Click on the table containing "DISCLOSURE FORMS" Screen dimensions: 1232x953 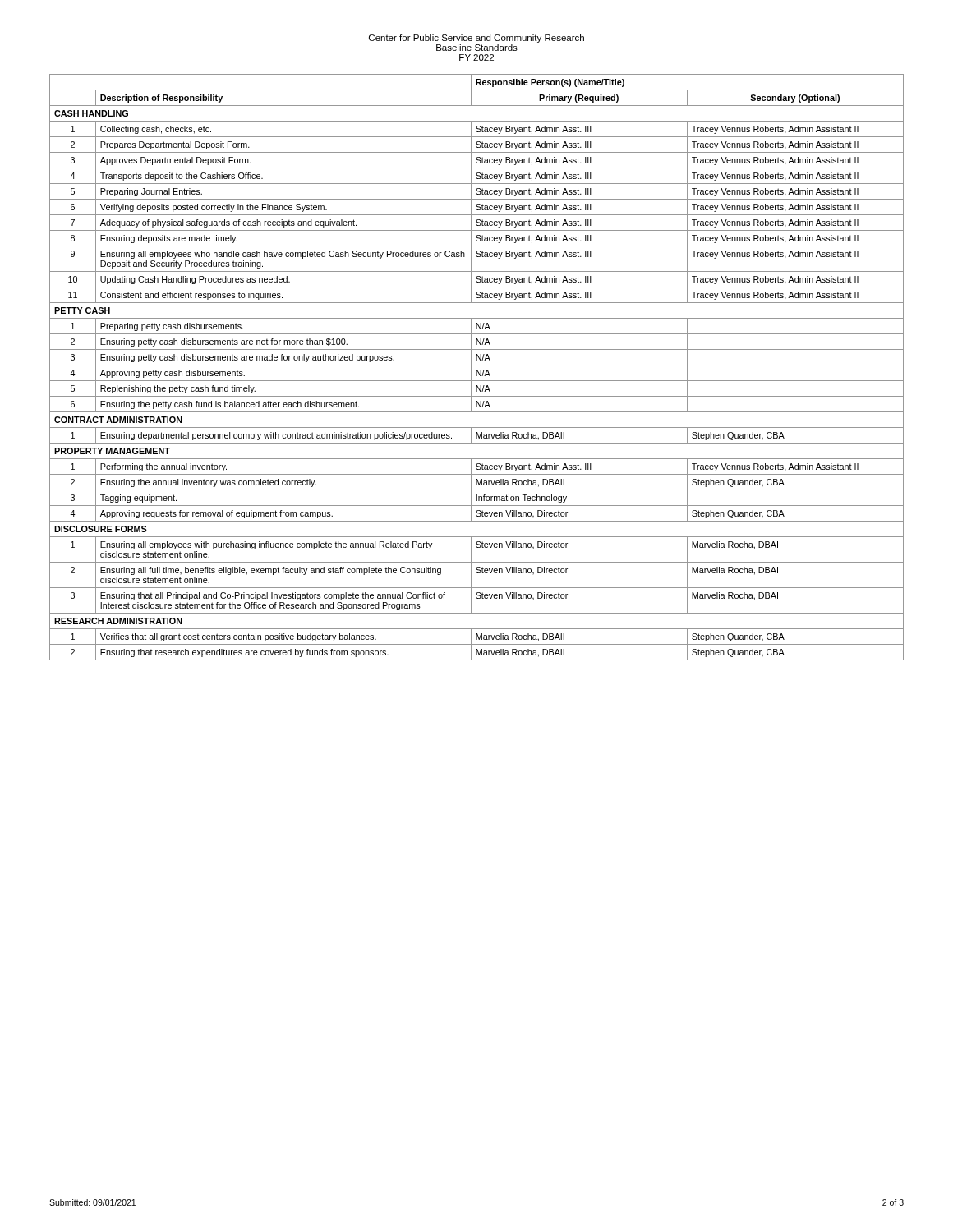pos(476,367)
